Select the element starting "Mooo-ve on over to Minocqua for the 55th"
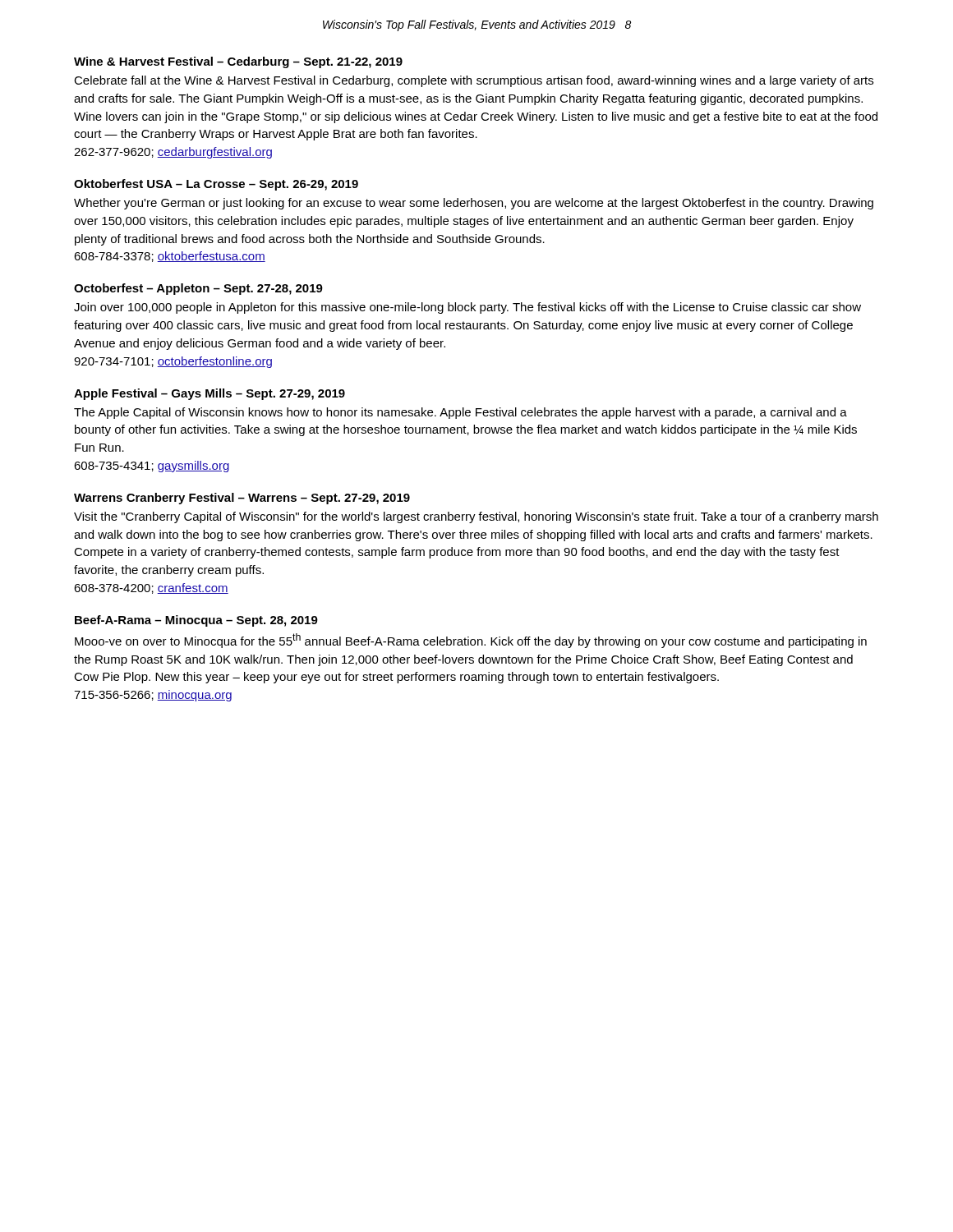This screenshot has height=1232, width=953. click(x=476, y=666)
